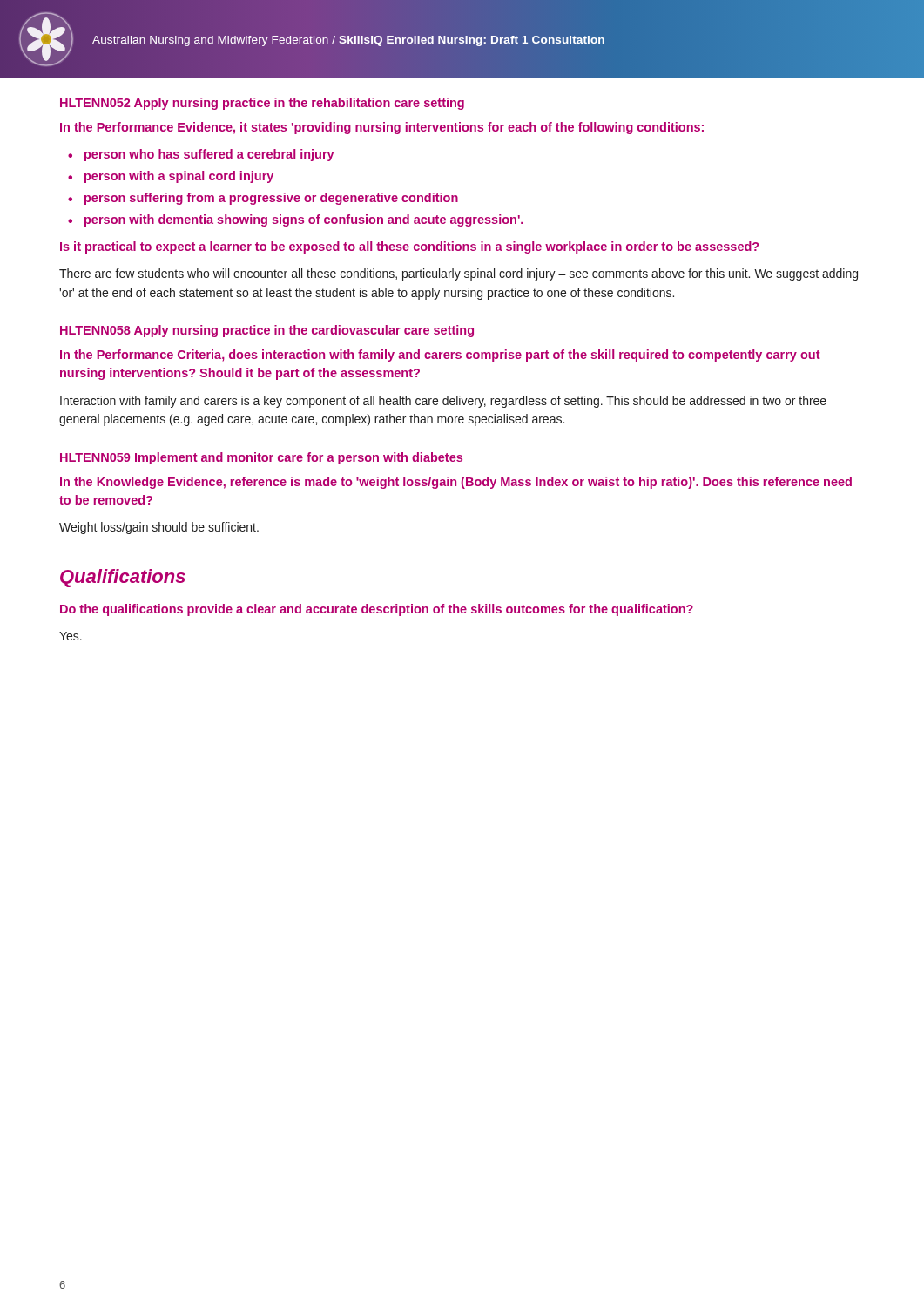Find the block starting "In the Performance Evidence,"
Image resolution: width=924 pixels, height=1307 pixels.
(382, 127)
